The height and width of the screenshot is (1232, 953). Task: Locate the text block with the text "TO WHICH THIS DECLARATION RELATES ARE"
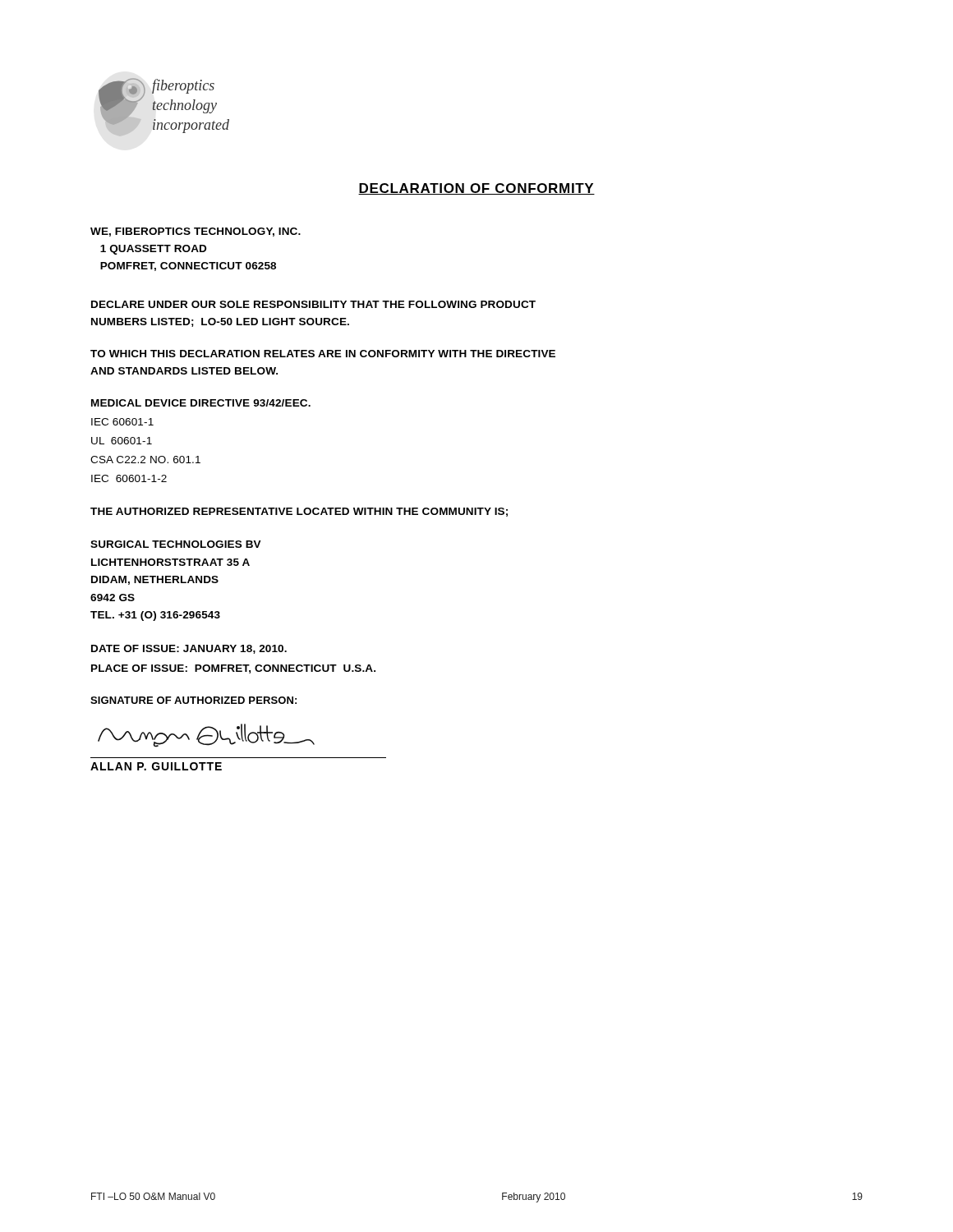pos(323,362)
